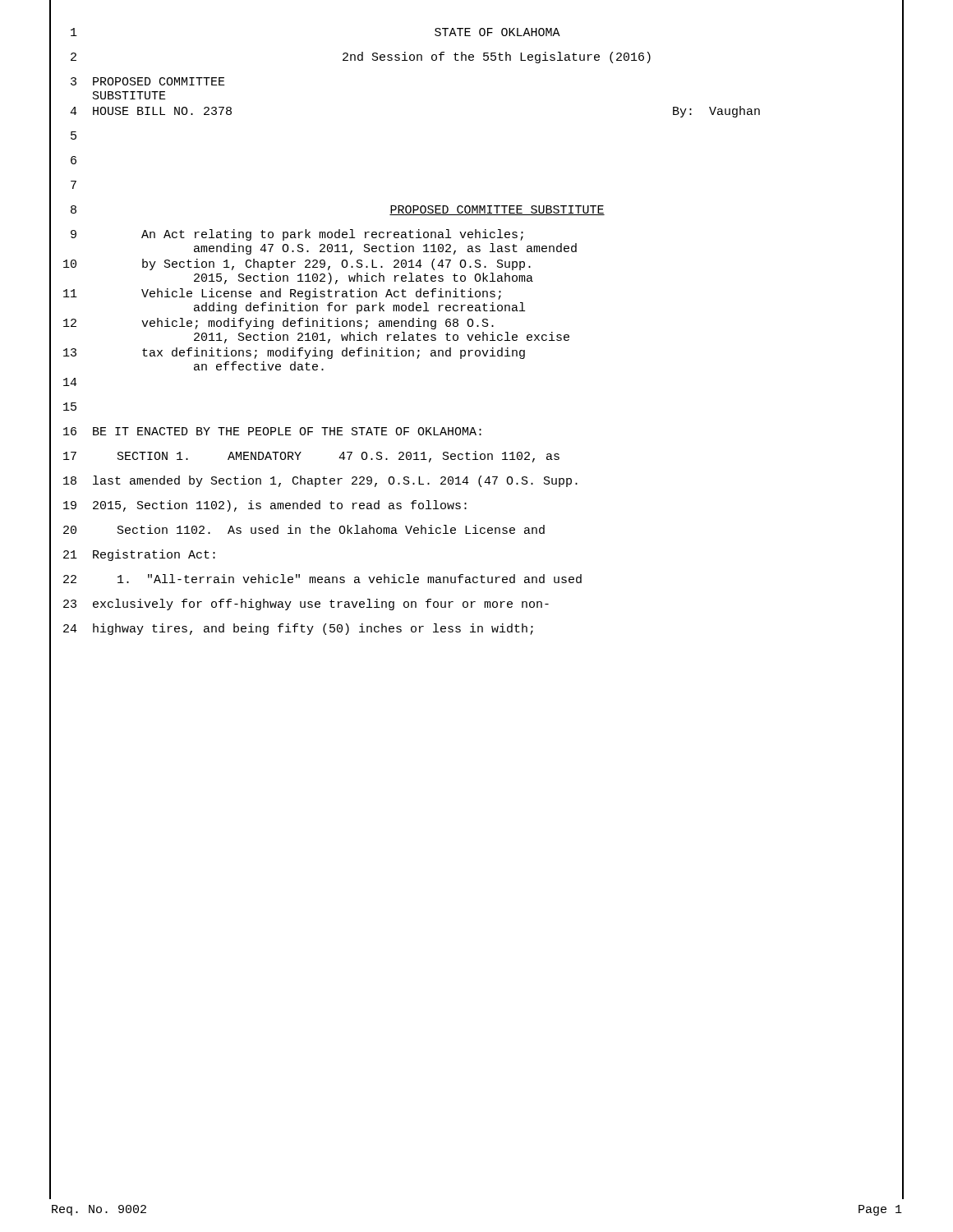Locate the text starting "18 last amended by Section 1,"

point(476,481)
